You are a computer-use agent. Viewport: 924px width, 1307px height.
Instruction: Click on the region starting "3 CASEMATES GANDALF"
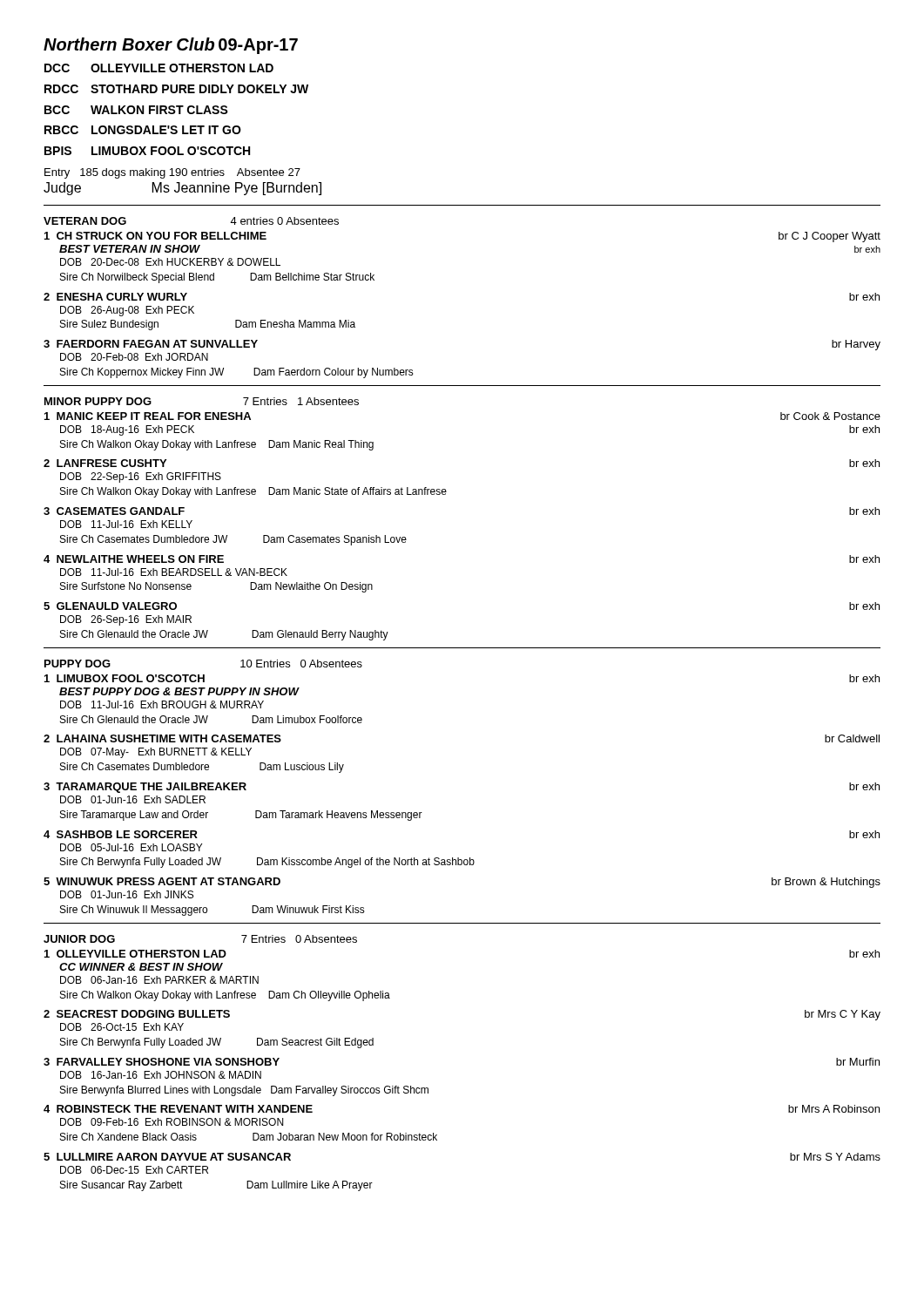pos(108,511)
